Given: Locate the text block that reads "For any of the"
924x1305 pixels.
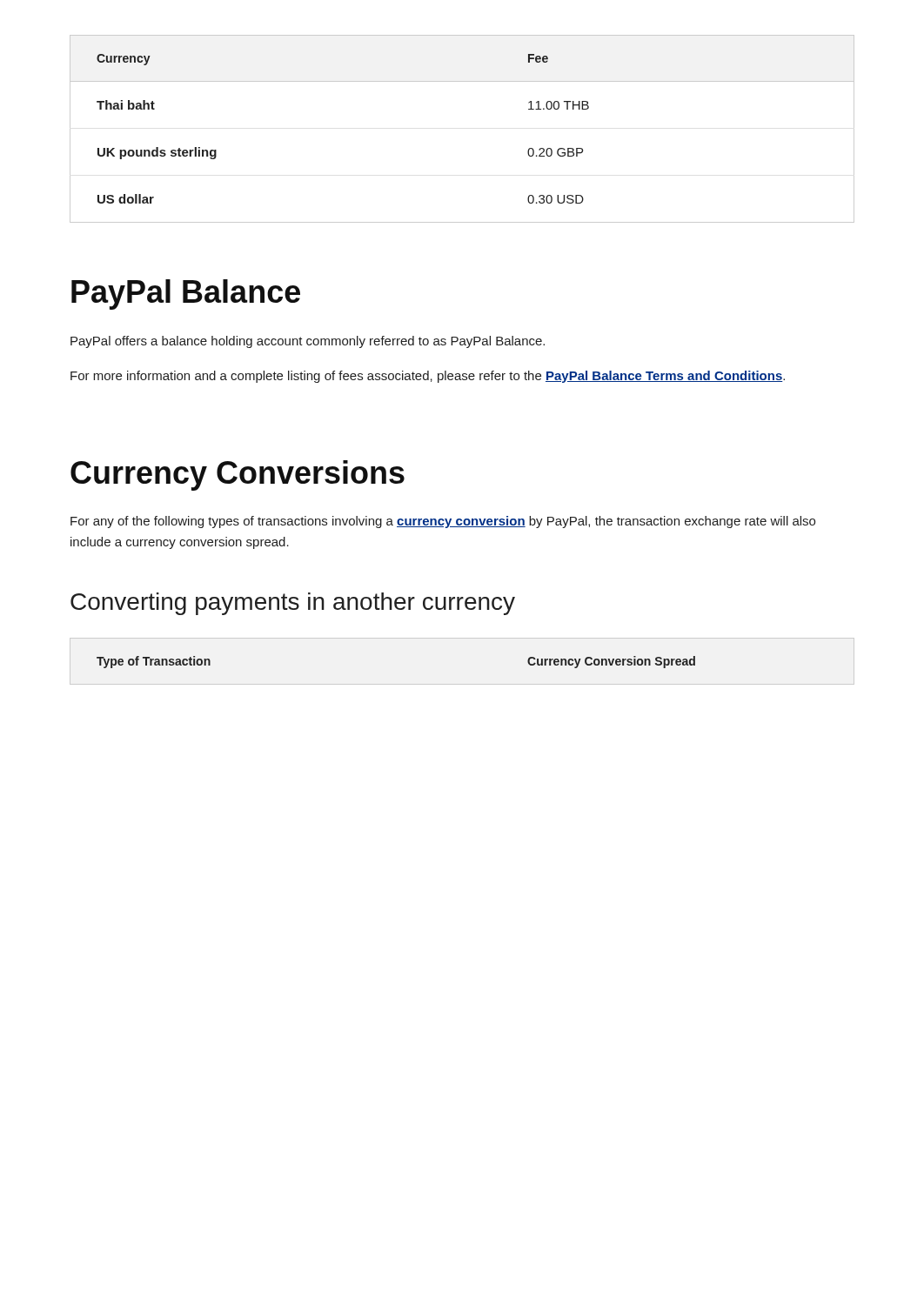Looking at the screenshot, I should coord(443,531).
